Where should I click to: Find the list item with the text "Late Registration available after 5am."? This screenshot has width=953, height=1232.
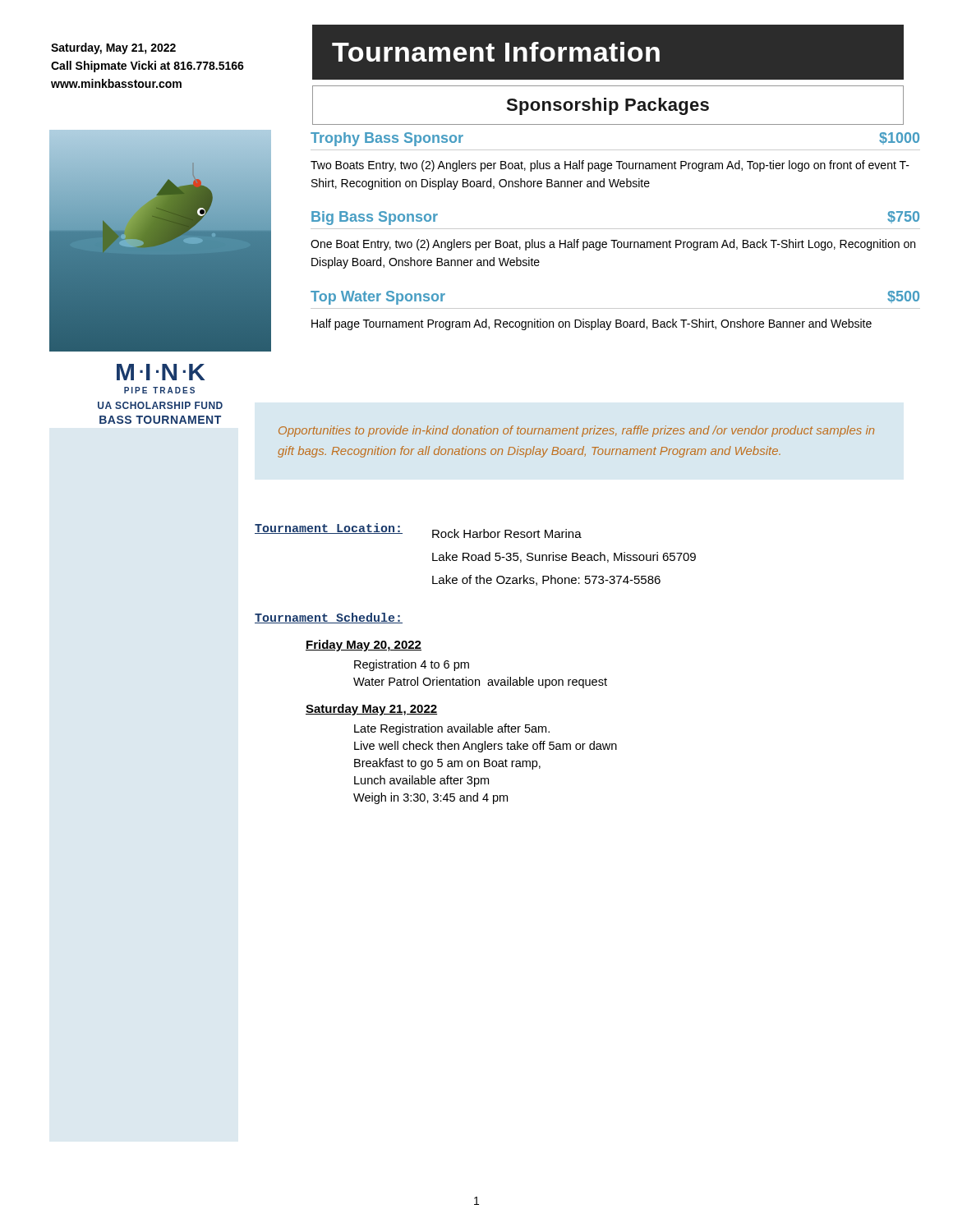click(452, 729)
